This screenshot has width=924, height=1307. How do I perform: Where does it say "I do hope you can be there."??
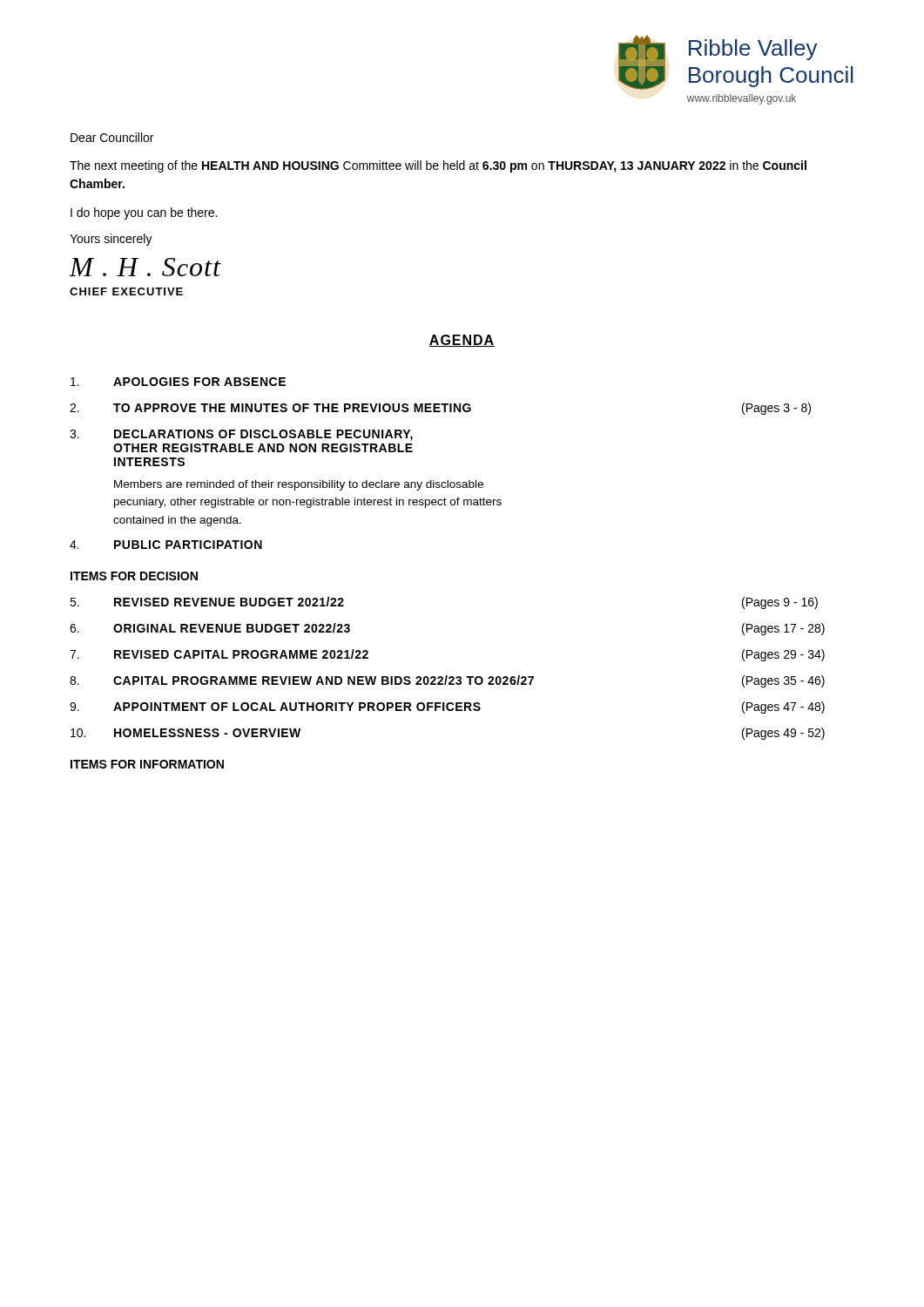coord(144,213)
